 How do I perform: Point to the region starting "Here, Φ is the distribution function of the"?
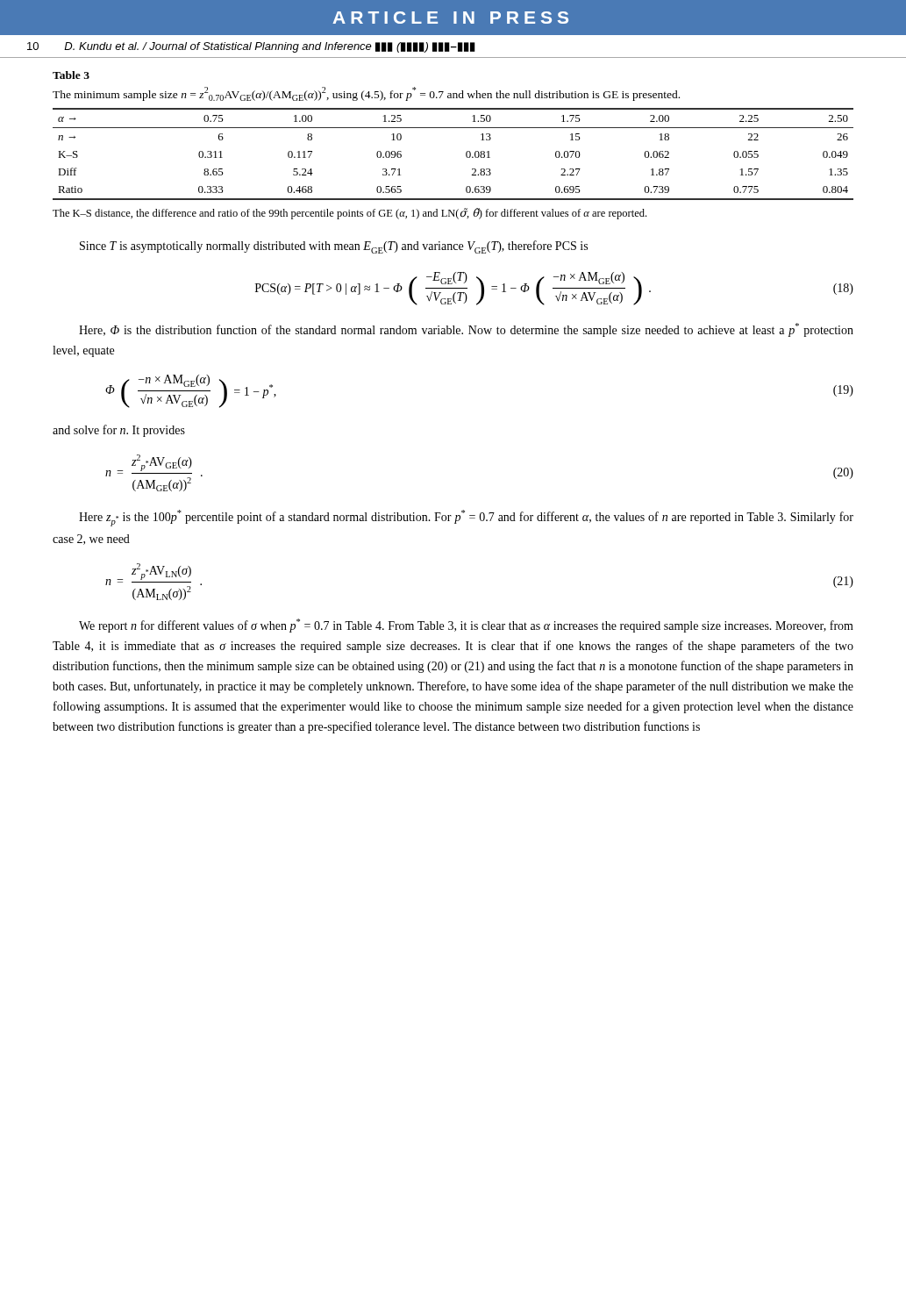(x=453, y=339)
